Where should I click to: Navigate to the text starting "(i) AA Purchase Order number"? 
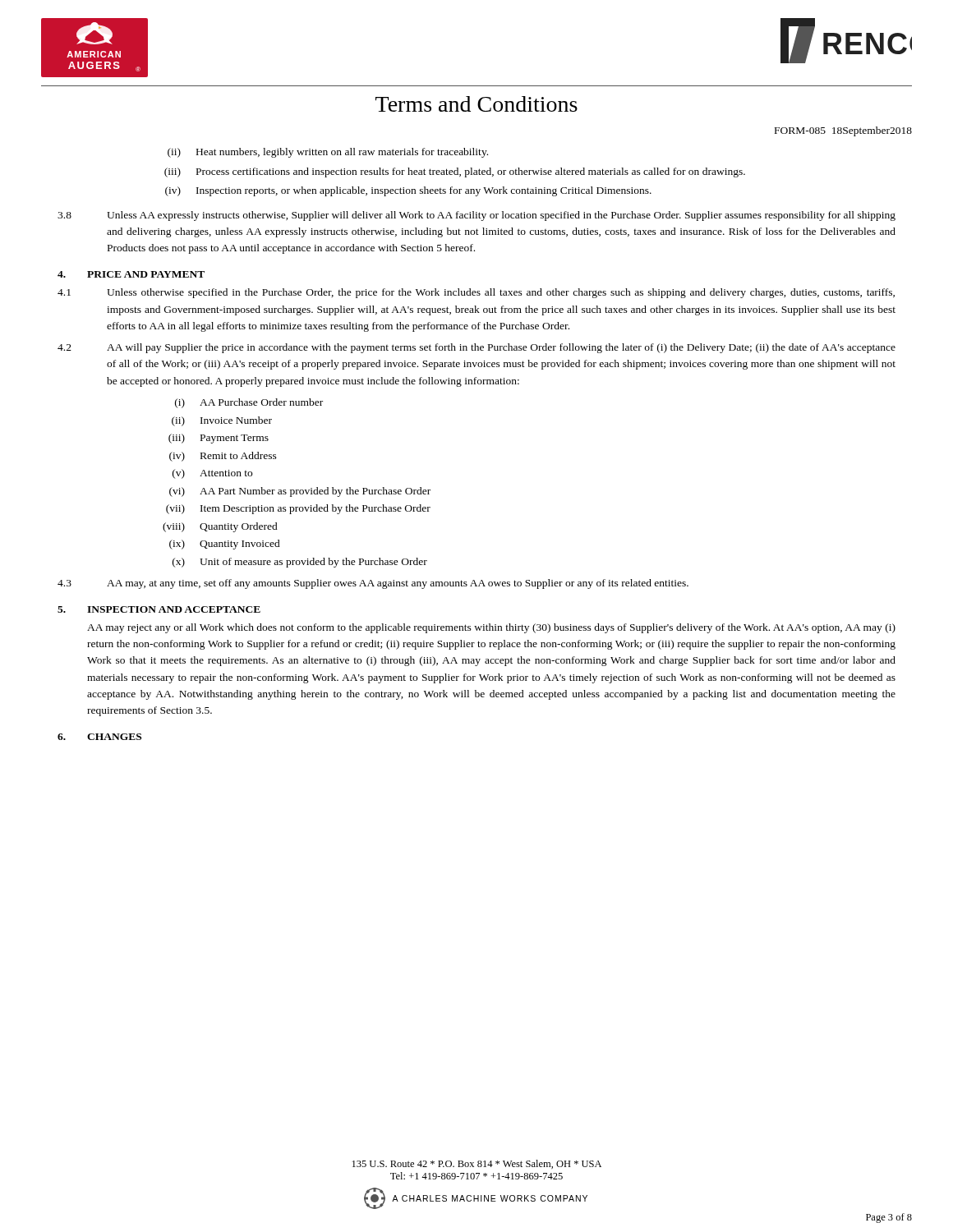coord(249,403)
